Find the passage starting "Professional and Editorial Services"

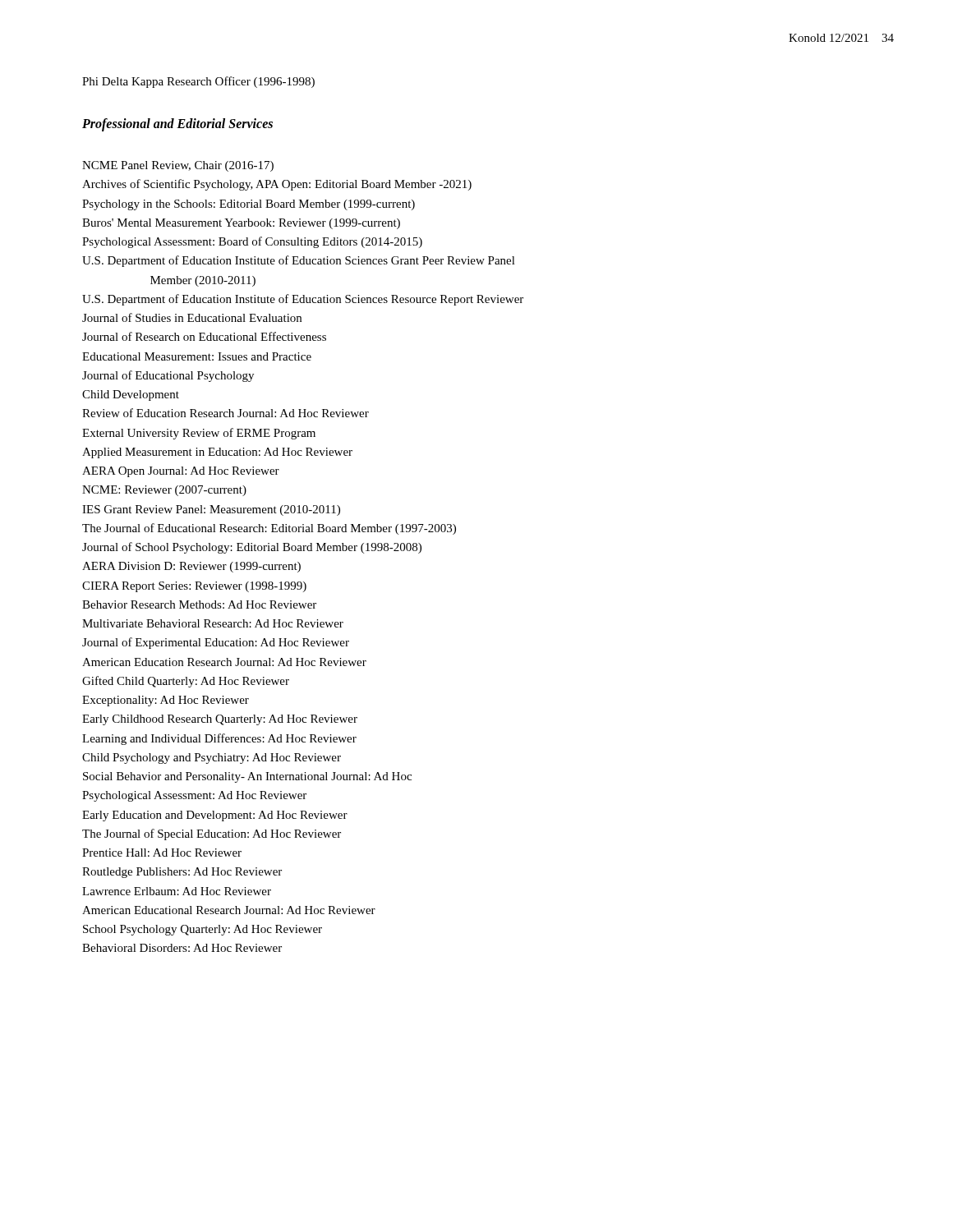(178, 124)
